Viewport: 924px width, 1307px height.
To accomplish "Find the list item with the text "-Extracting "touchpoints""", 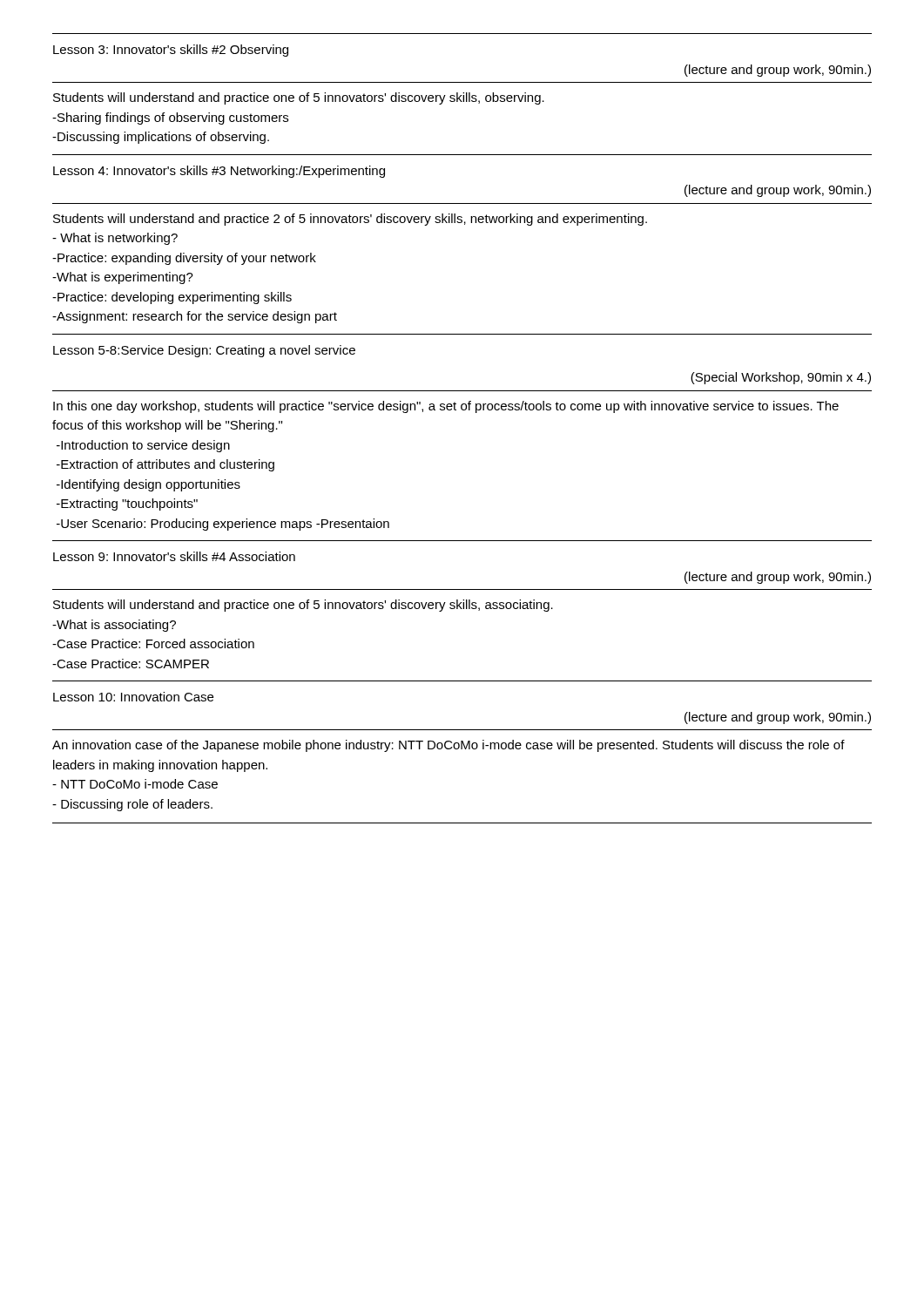I will [125, 503].
